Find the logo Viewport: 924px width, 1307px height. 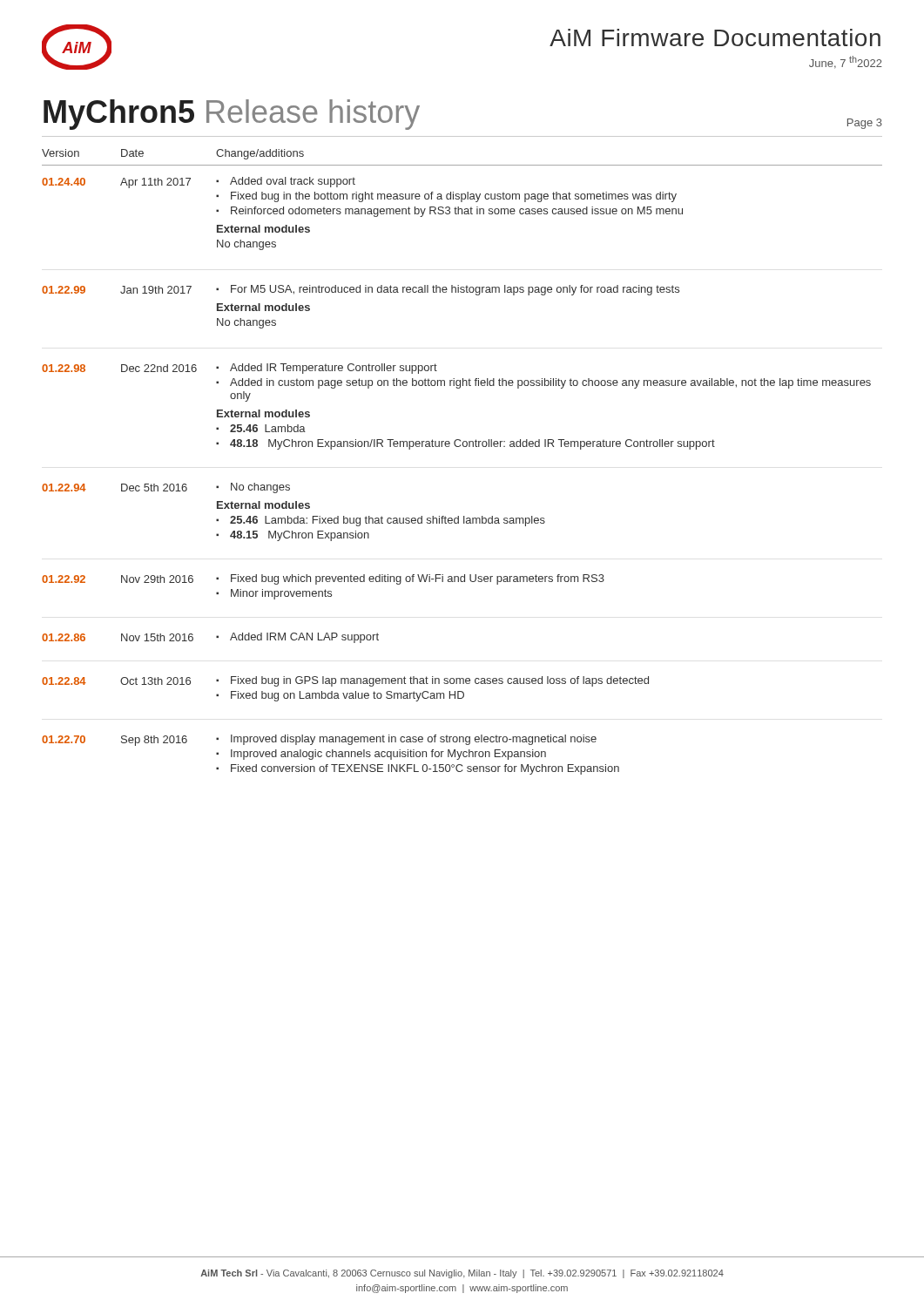tap(77, 48)
